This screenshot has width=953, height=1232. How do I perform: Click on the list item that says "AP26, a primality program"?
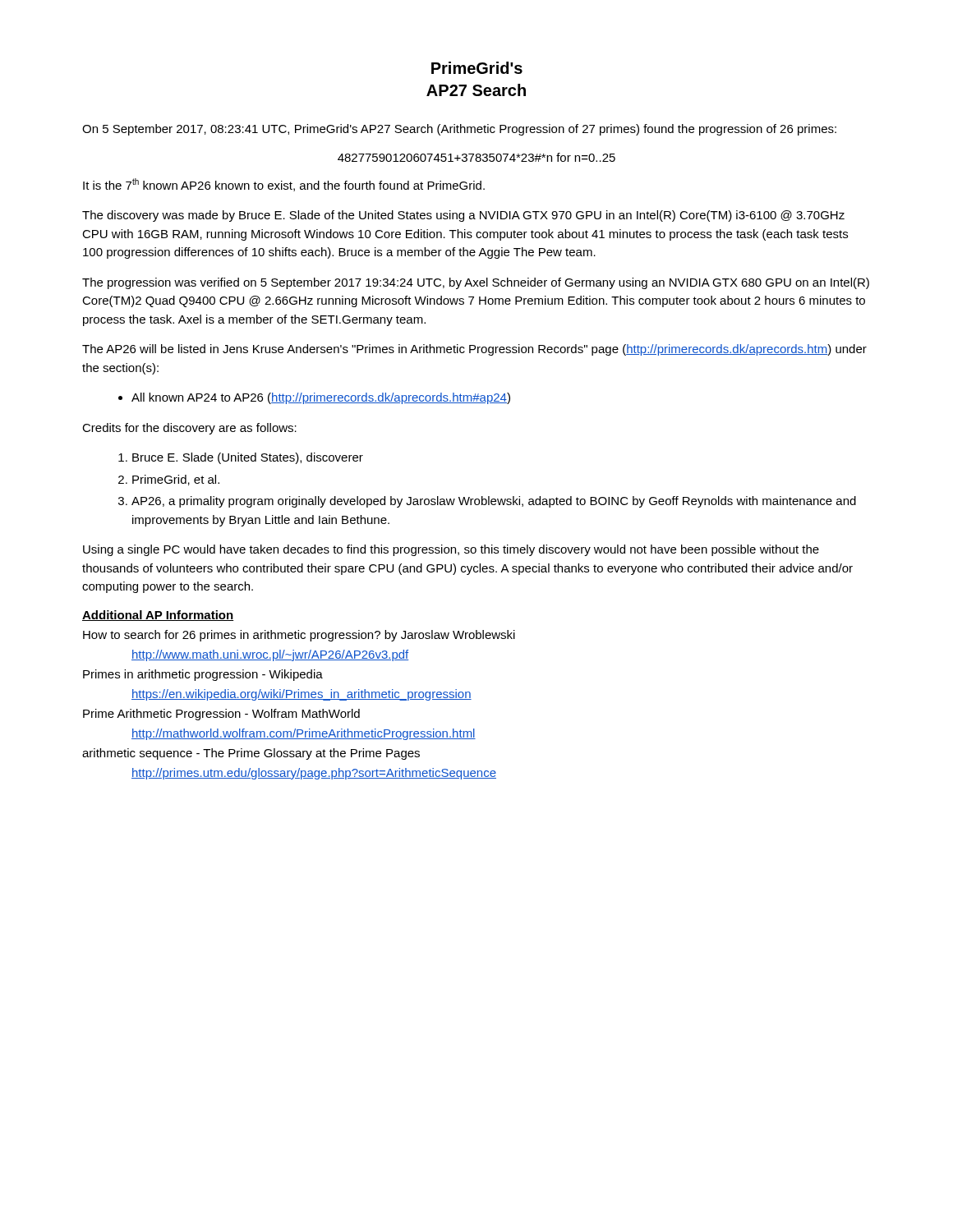tap(494, 510)
